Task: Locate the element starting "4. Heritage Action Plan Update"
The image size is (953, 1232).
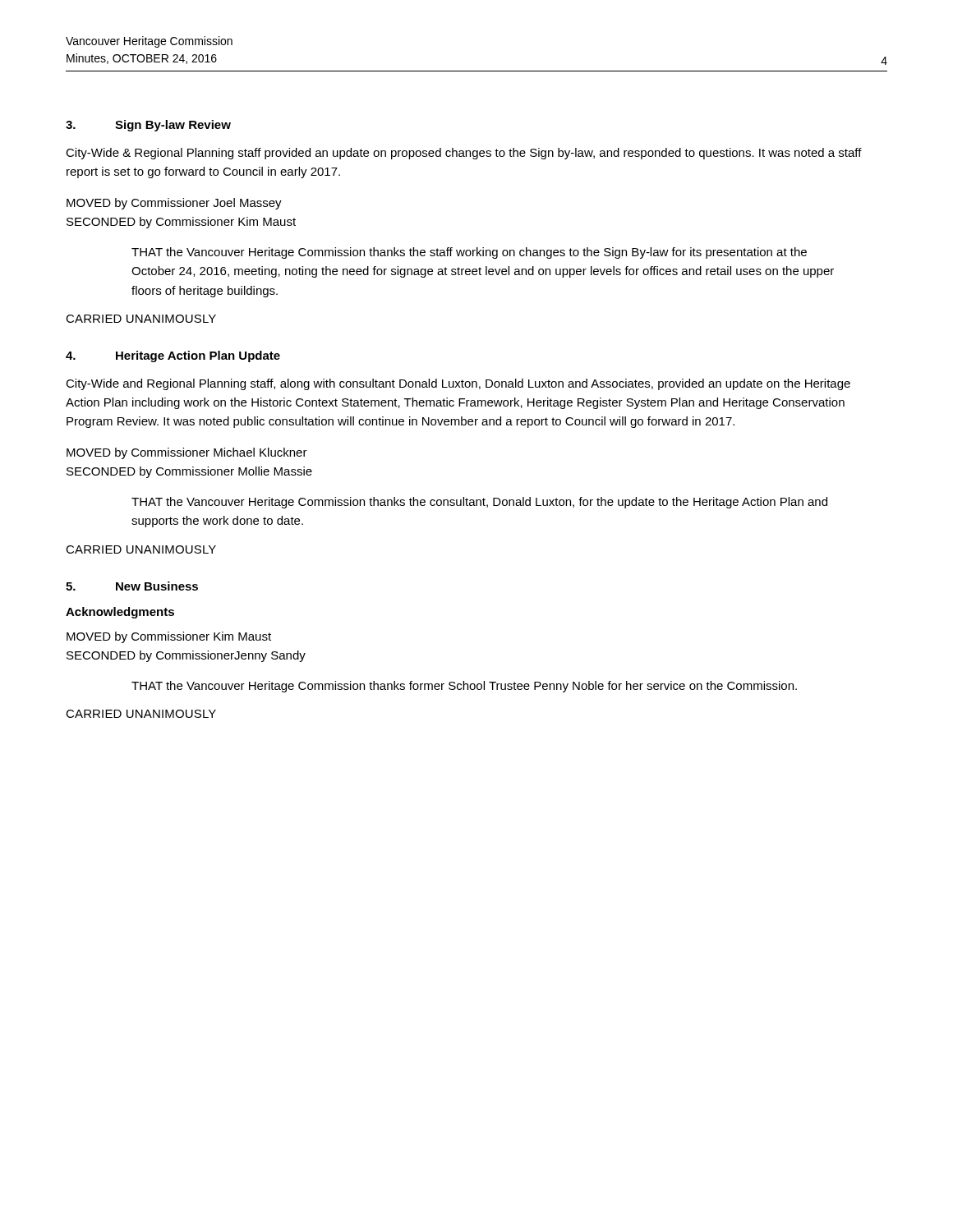Action: coord(173,355)
